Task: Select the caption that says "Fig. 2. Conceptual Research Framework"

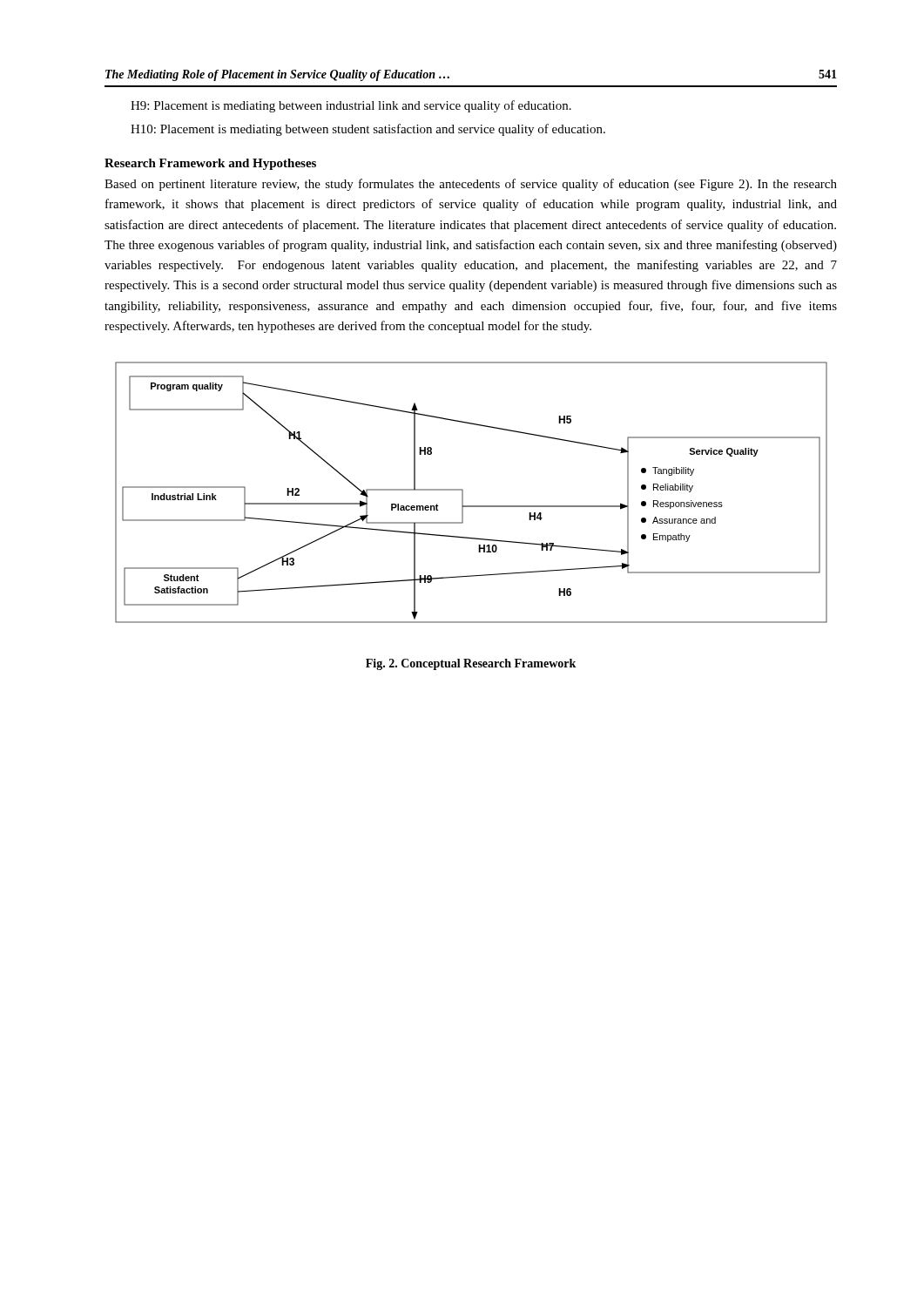Action: (x=471, y=664)
